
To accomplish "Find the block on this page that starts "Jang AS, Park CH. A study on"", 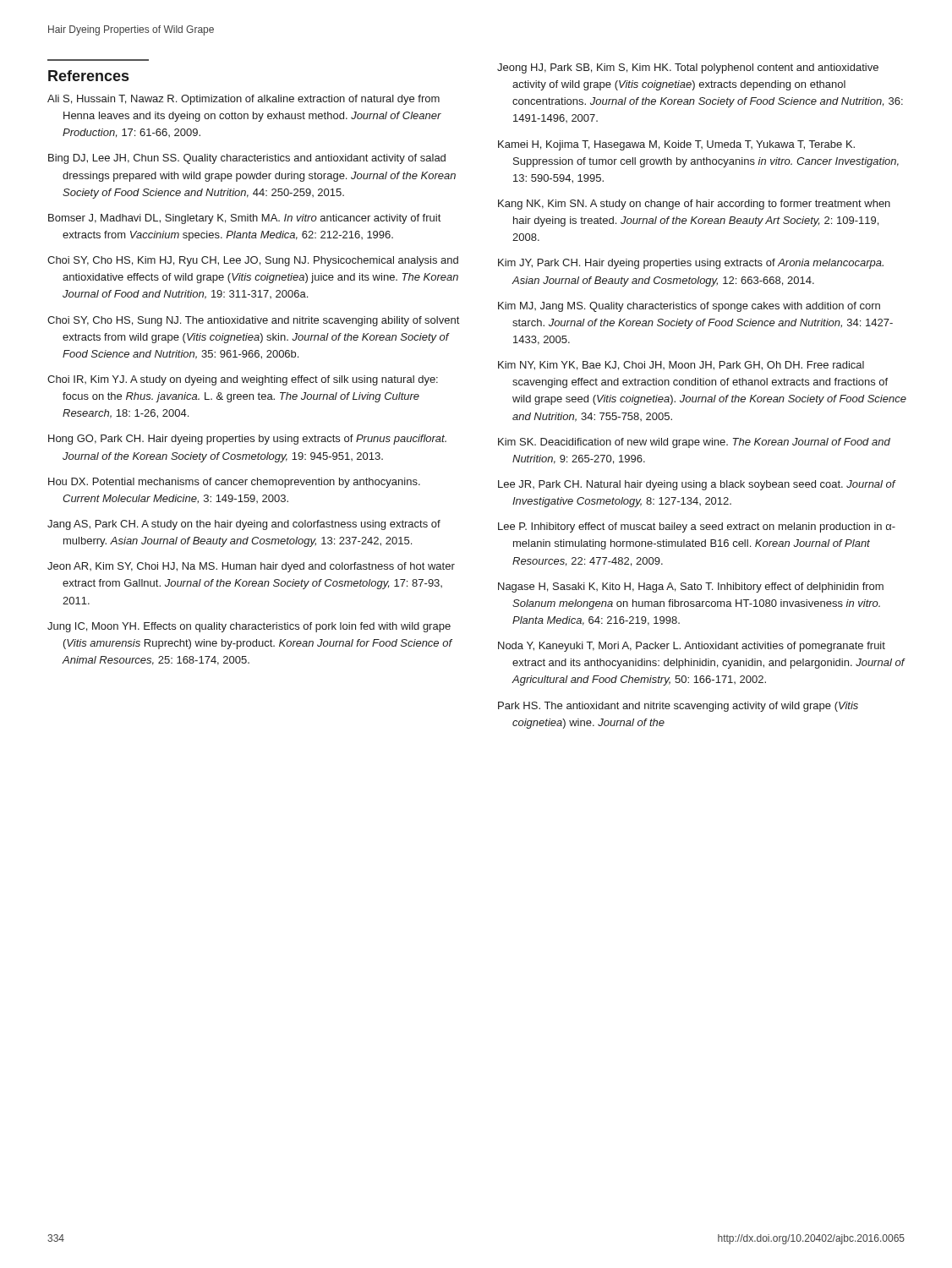I will 244,532.
